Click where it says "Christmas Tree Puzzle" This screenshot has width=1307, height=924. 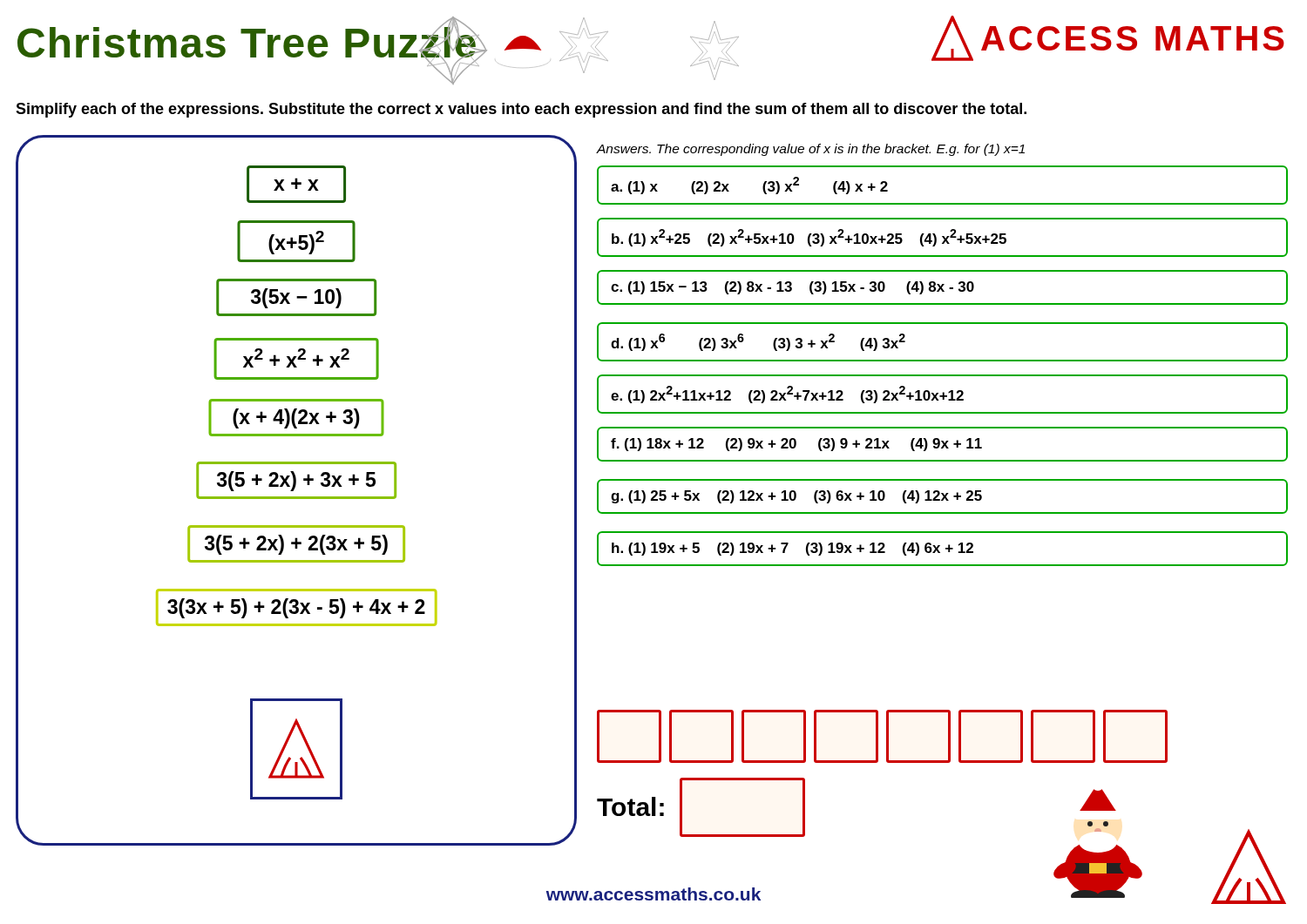pyautogui.click(x=284, y=43)
